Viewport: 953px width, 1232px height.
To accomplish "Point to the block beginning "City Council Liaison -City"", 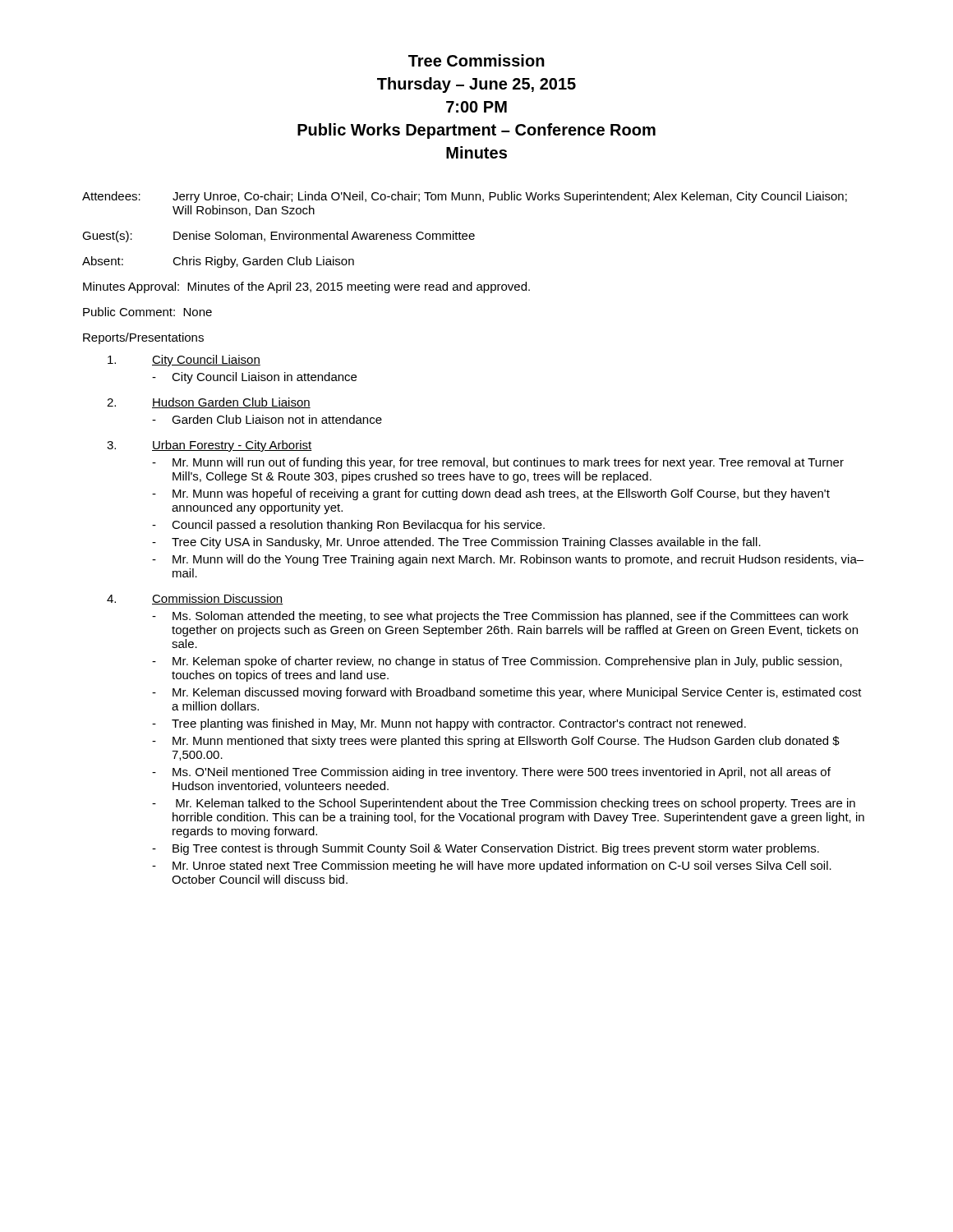I will point(184,361).
